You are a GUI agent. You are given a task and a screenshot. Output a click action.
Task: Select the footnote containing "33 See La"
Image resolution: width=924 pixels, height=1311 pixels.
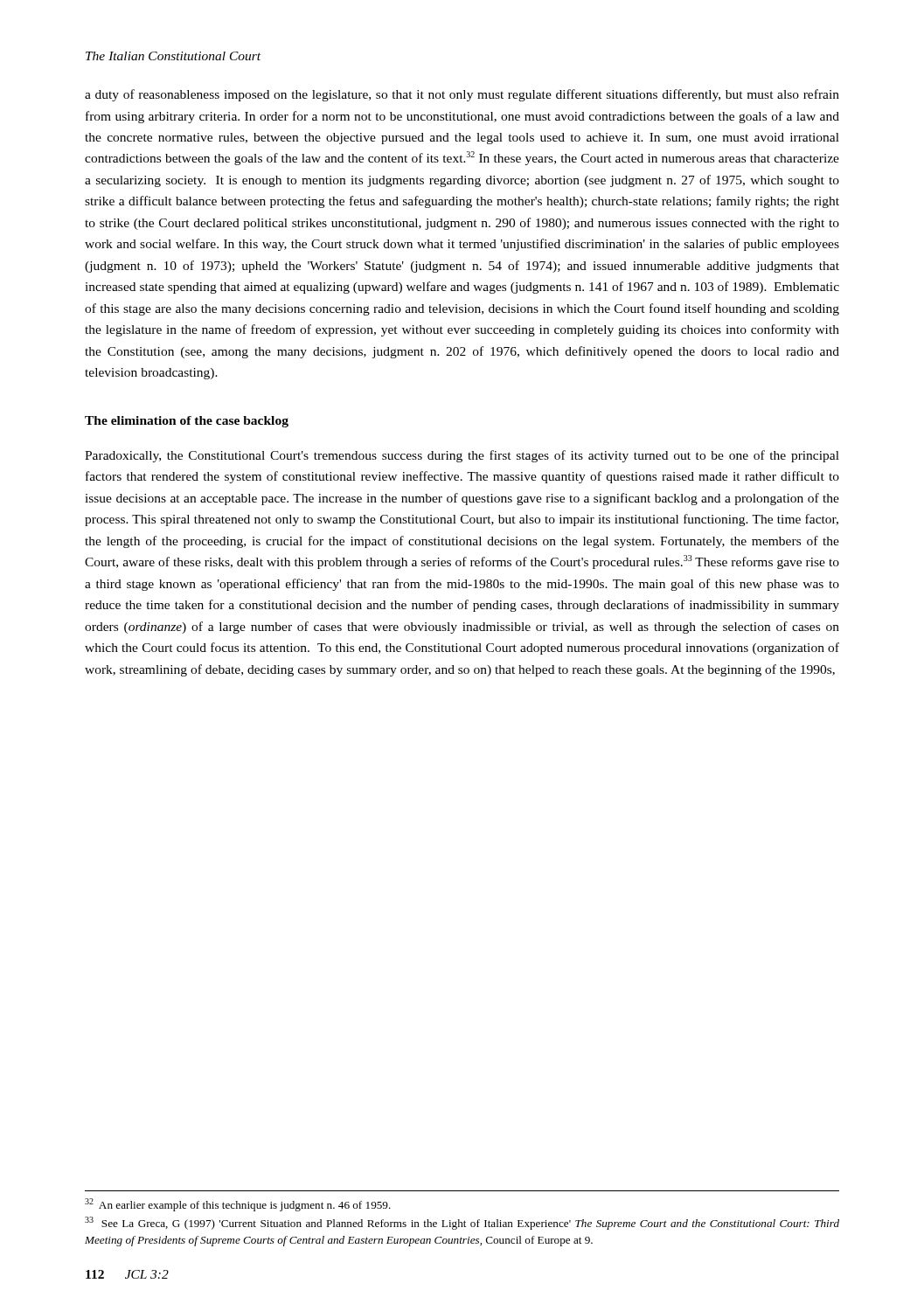point(462,1230)
